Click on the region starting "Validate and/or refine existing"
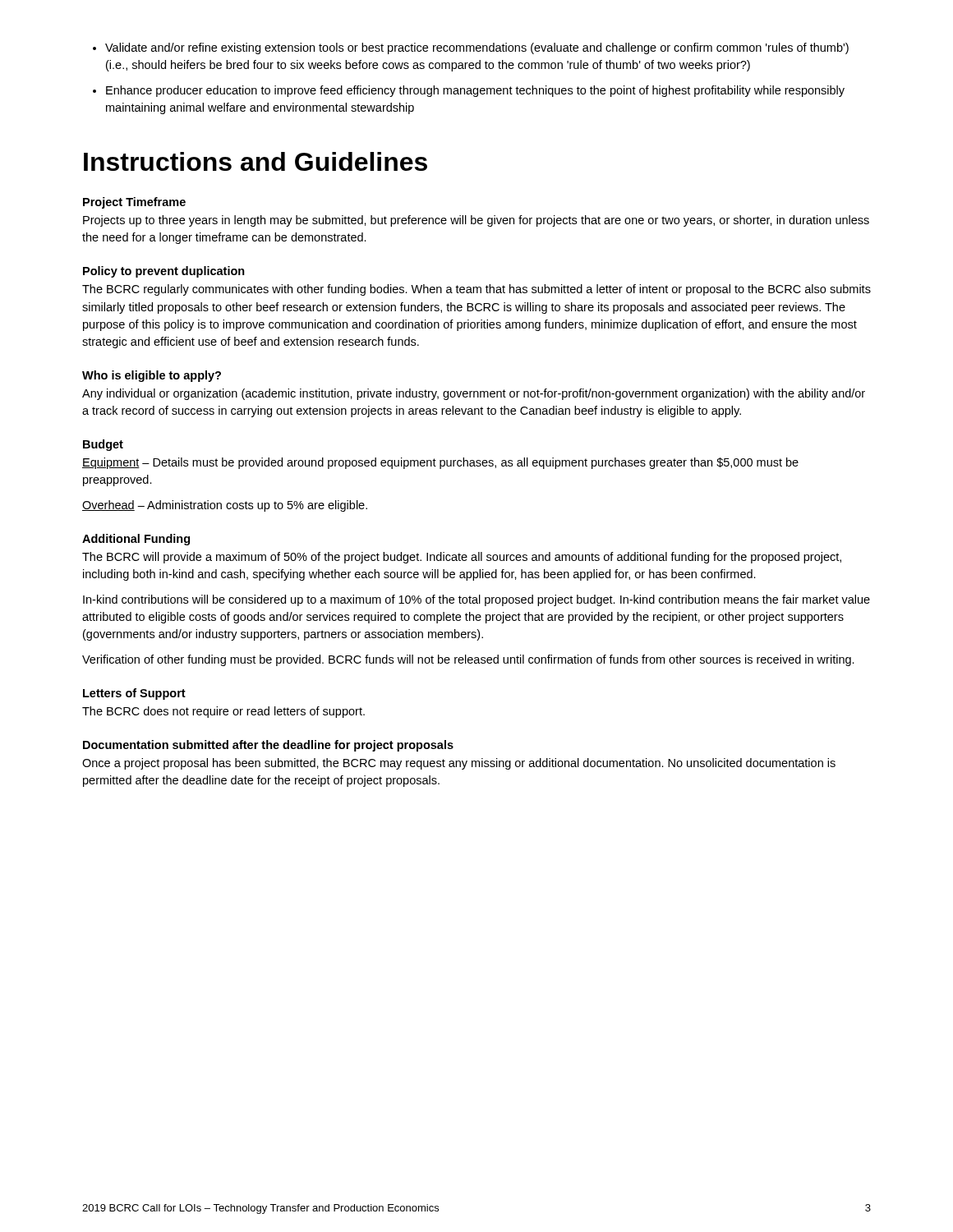Screen dimensions: 1232x953 click(x=476, y=78)
